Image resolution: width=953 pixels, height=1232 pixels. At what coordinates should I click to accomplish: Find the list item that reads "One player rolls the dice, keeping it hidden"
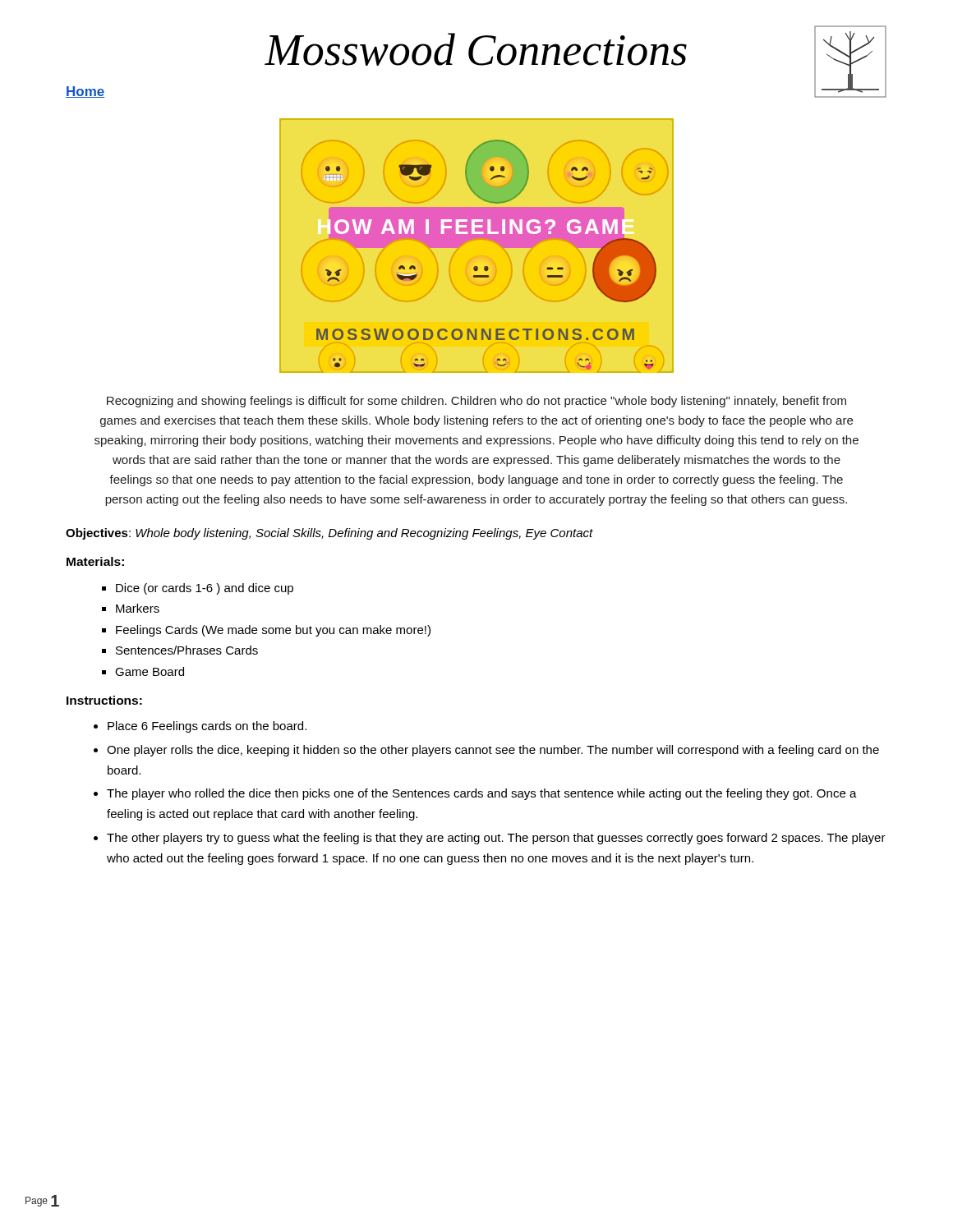coord(493,759)
